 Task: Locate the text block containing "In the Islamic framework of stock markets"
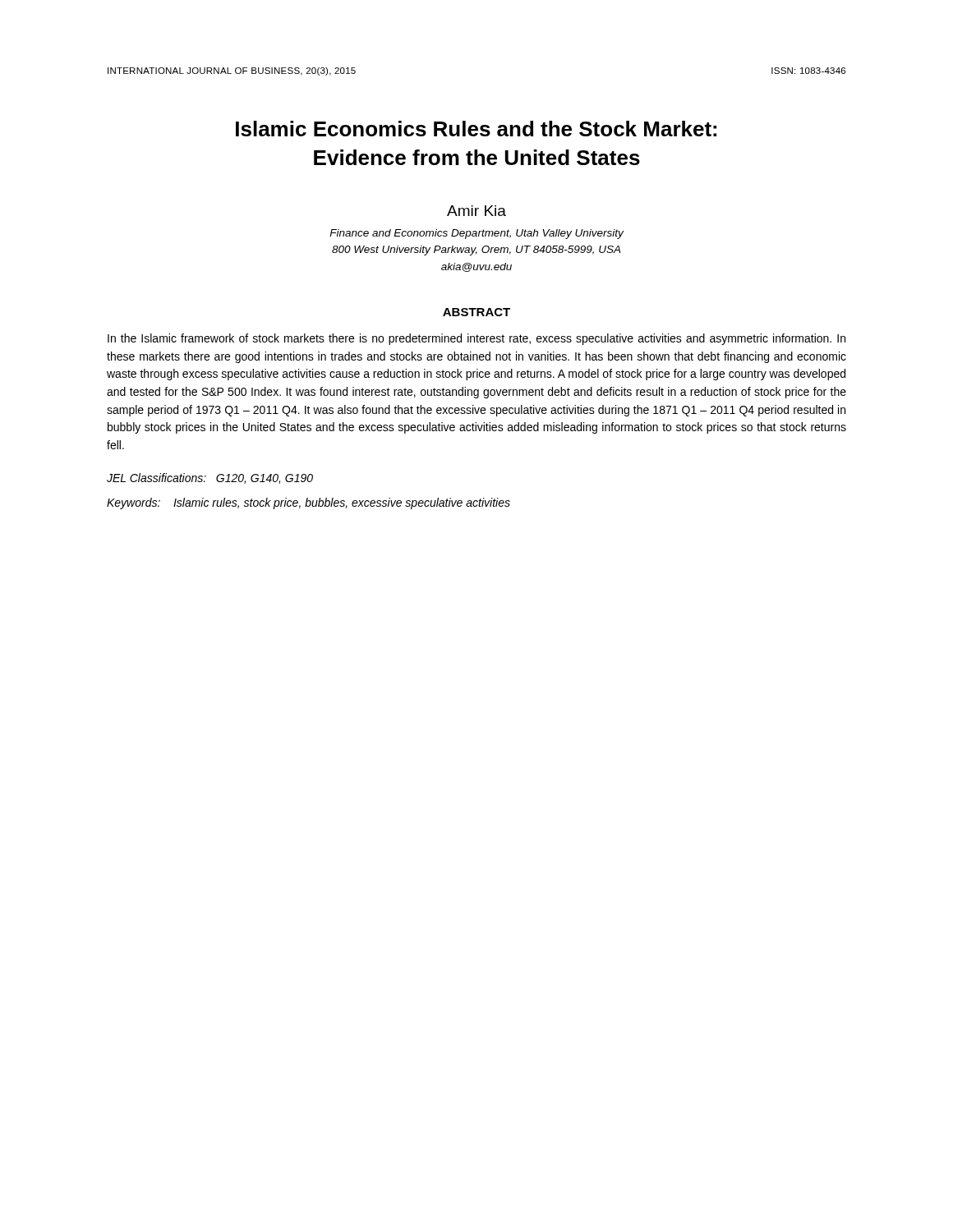(x=476, y=392)
